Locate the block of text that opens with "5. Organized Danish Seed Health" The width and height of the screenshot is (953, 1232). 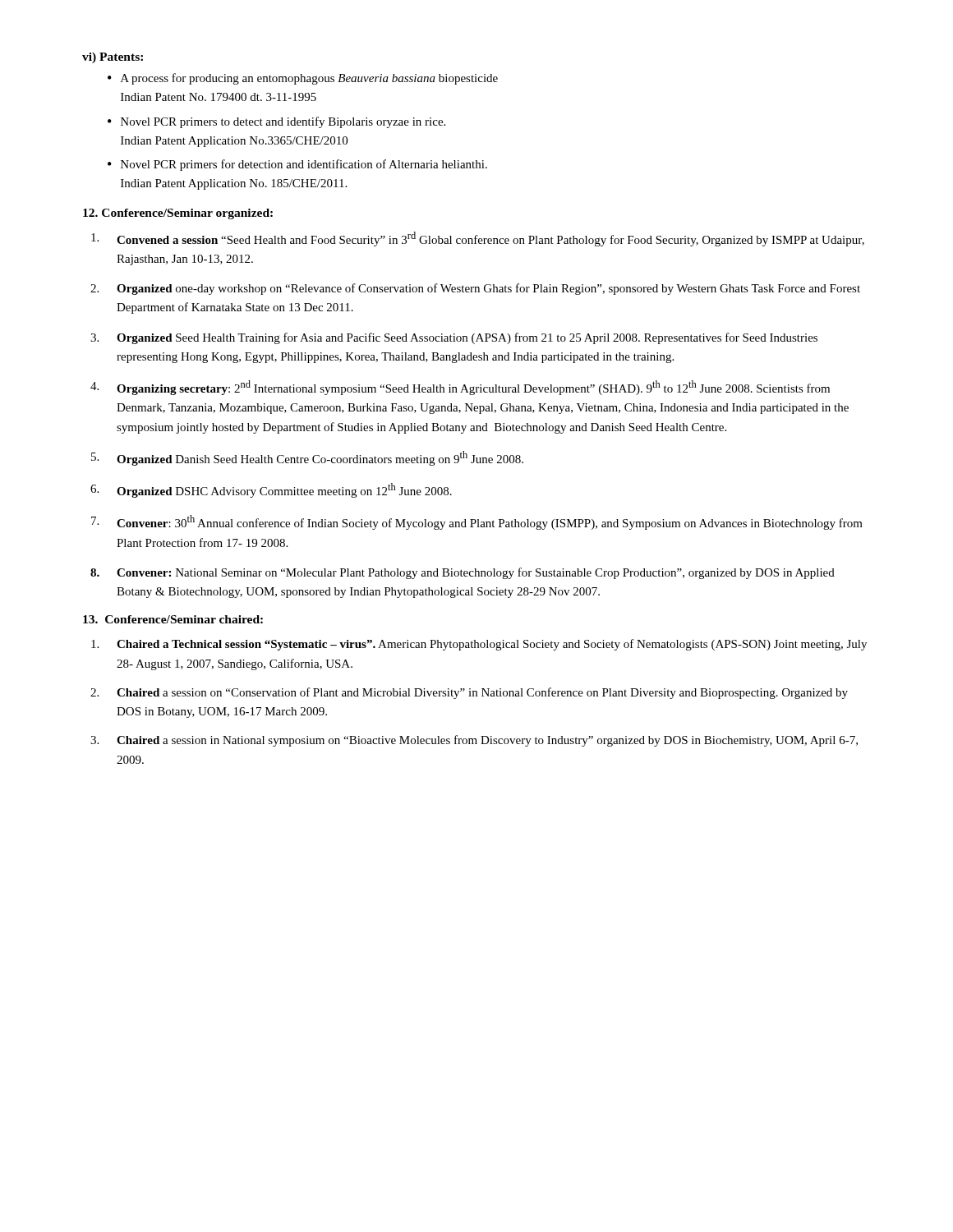pos(307,458)
